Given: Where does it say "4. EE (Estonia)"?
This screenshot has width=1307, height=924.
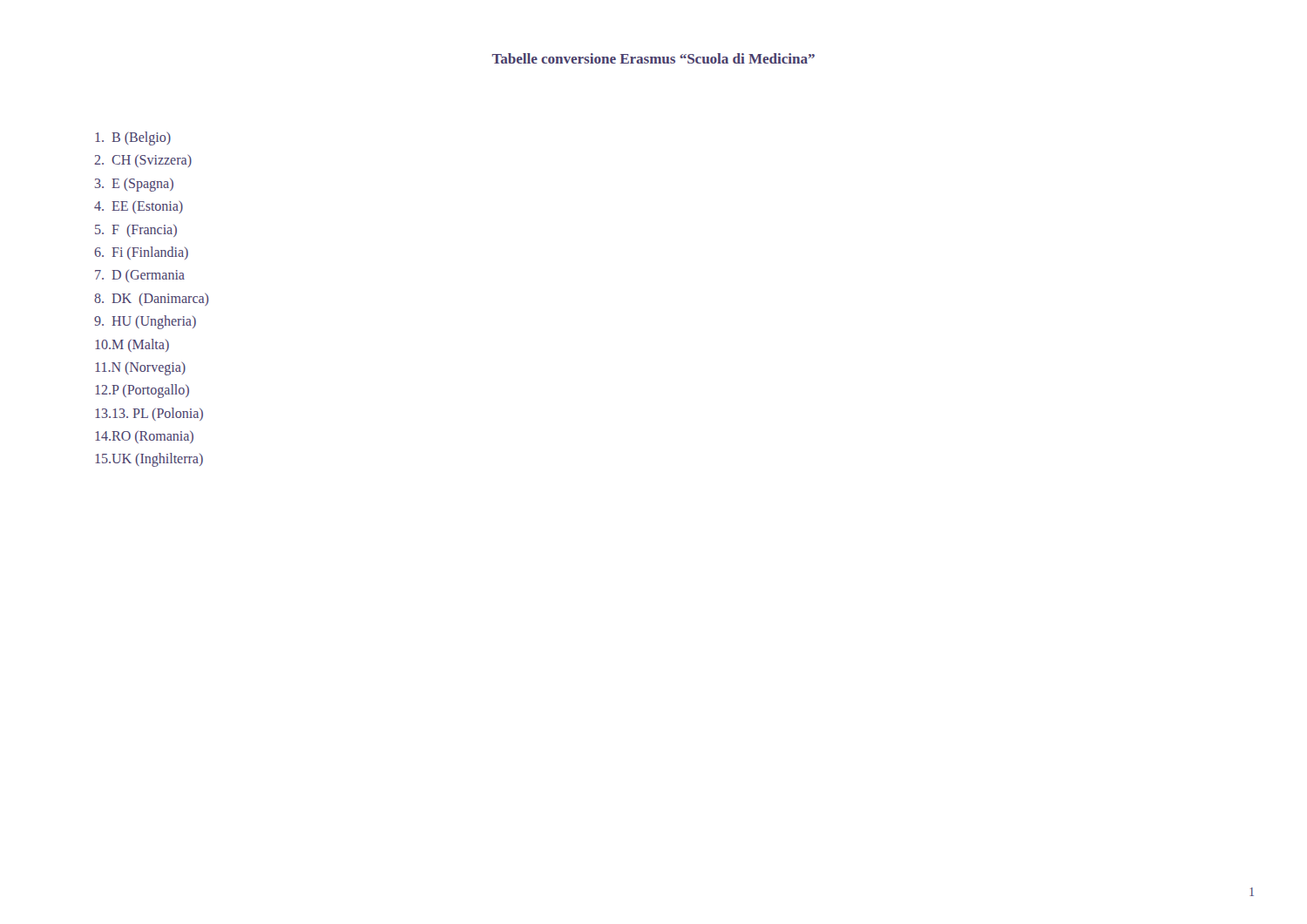Looking at the screenshot, I should point(139,206).
